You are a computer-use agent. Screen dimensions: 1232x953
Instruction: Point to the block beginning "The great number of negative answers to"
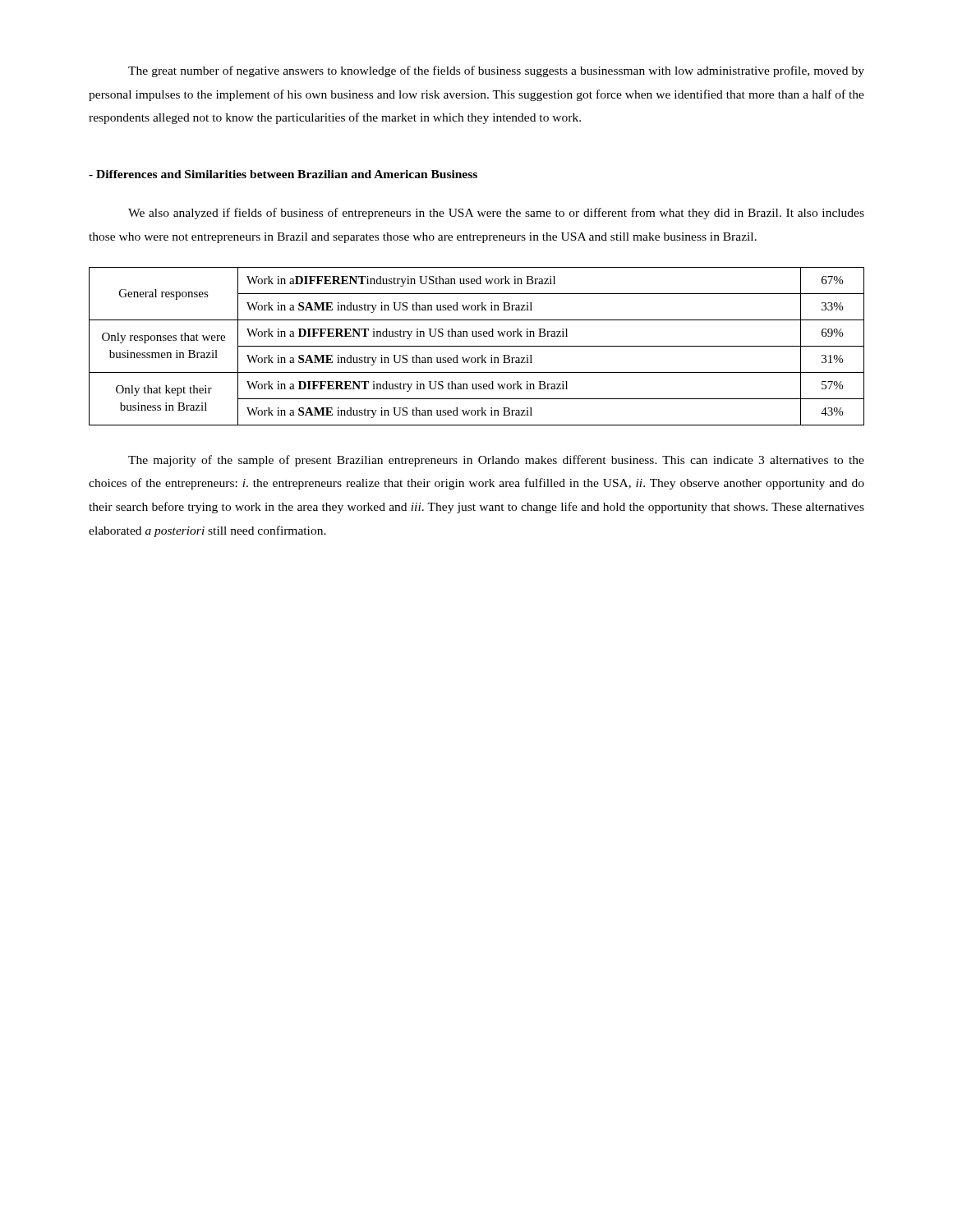click(x=476, y=94)
